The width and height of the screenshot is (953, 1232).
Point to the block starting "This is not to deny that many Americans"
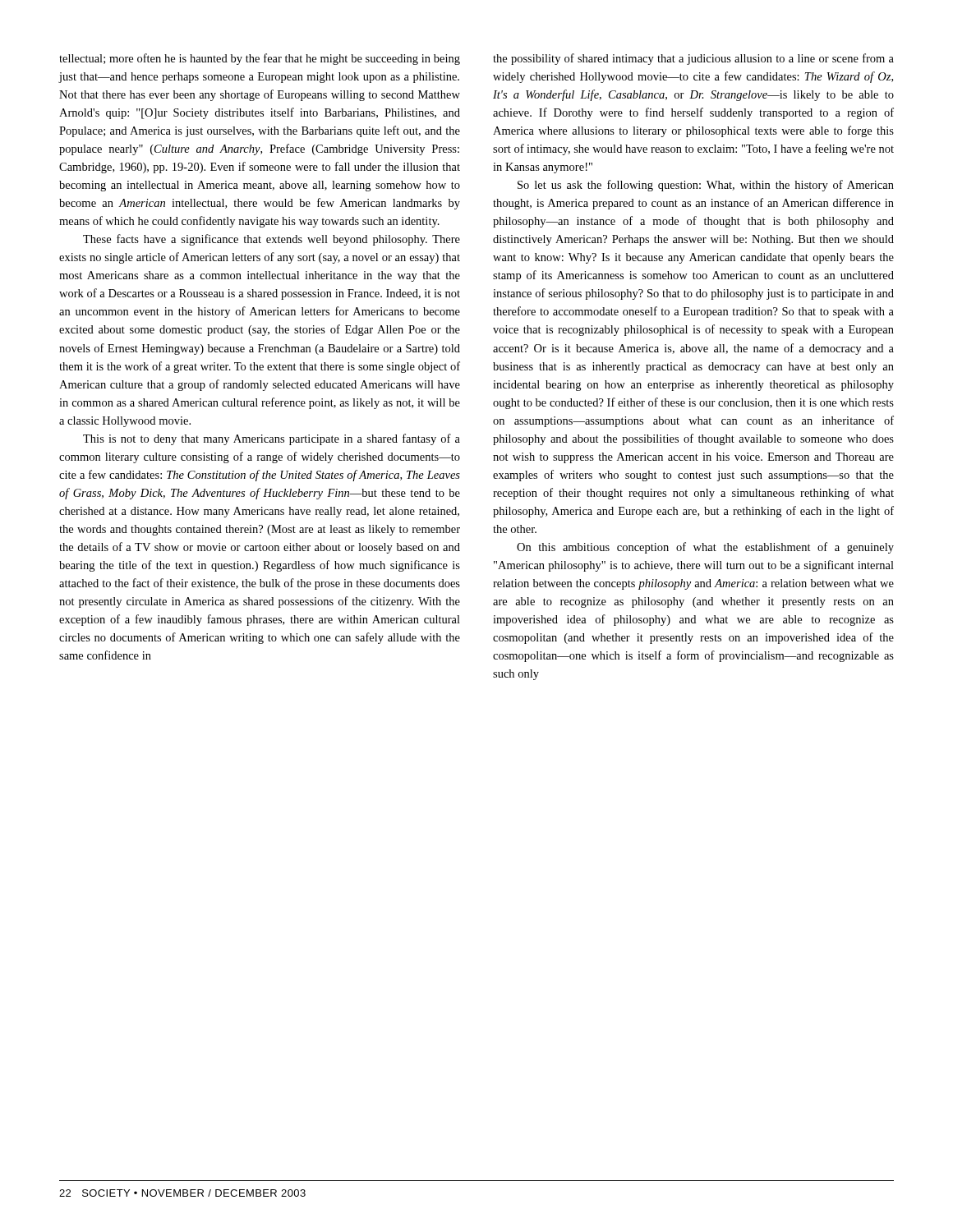coord(260,547)
